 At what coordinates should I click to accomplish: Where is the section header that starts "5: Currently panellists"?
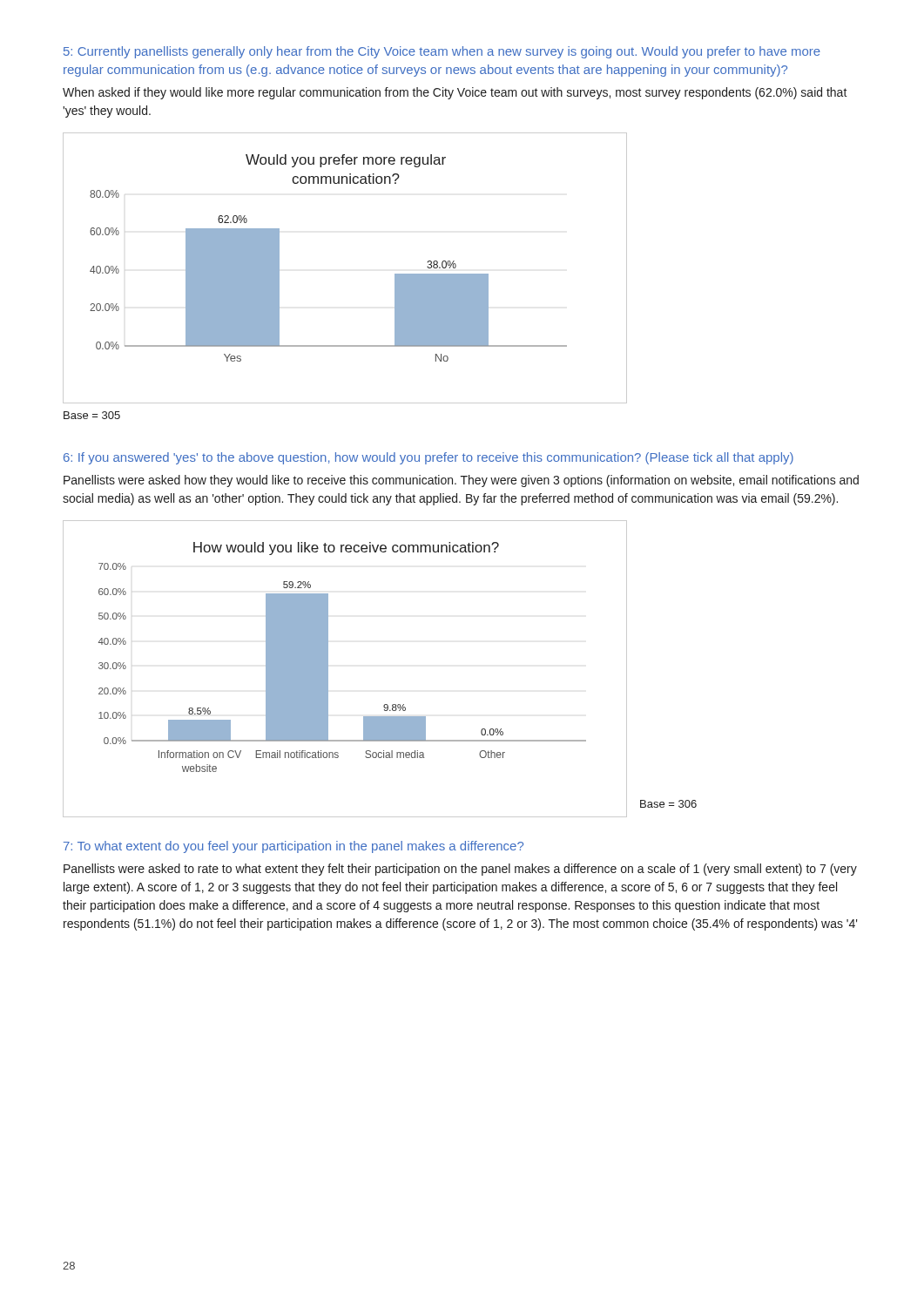click(x=442, y=60)
